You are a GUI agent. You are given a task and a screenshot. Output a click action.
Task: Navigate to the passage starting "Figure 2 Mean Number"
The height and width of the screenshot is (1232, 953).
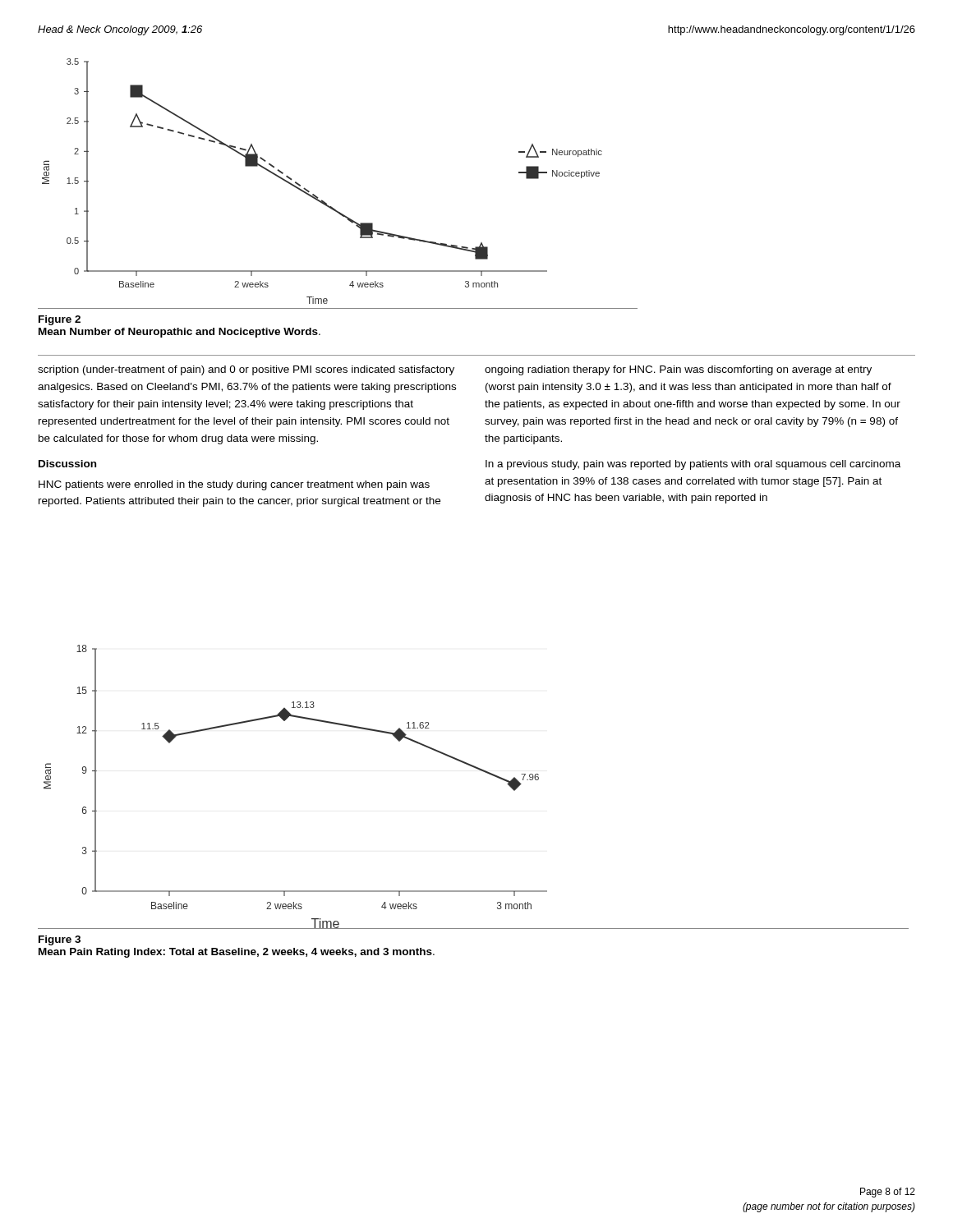(x=60, y=320)
